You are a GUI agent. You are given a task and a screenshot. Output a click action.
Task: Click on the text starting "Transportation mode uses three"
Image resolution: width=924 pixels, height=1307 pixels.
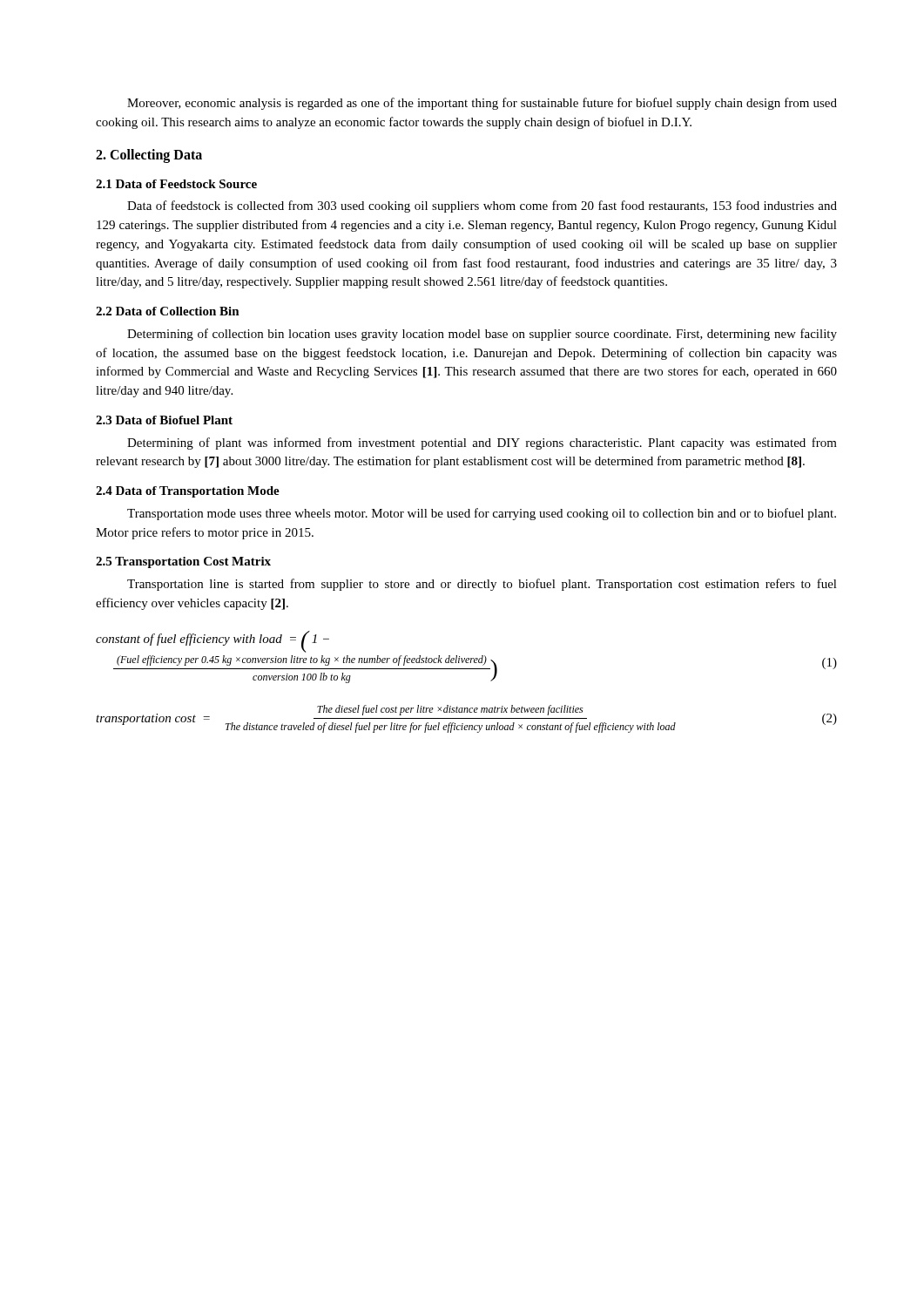466,523
